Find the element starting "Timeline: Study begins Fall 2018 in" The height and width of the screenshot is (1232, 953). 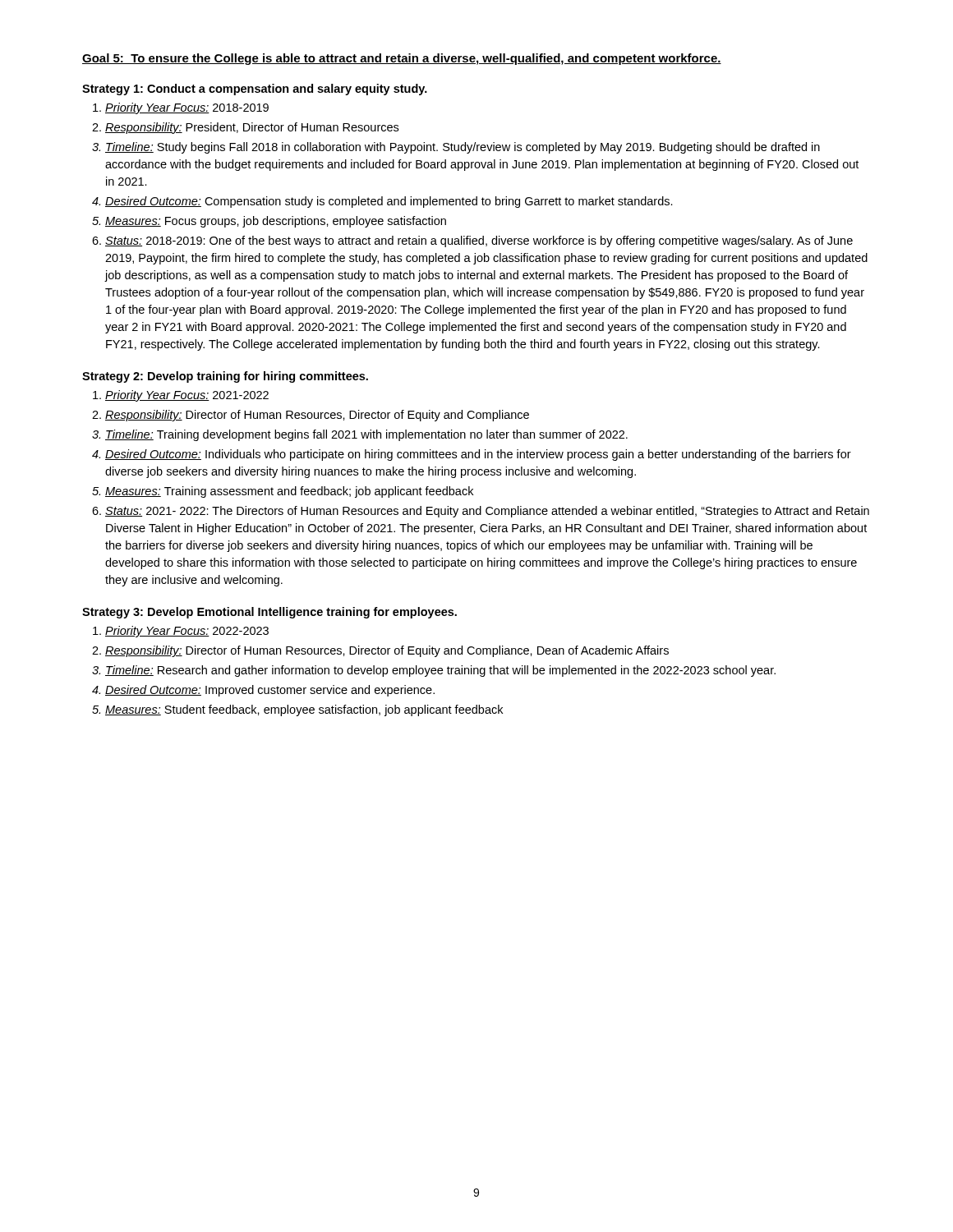(482, 164)
